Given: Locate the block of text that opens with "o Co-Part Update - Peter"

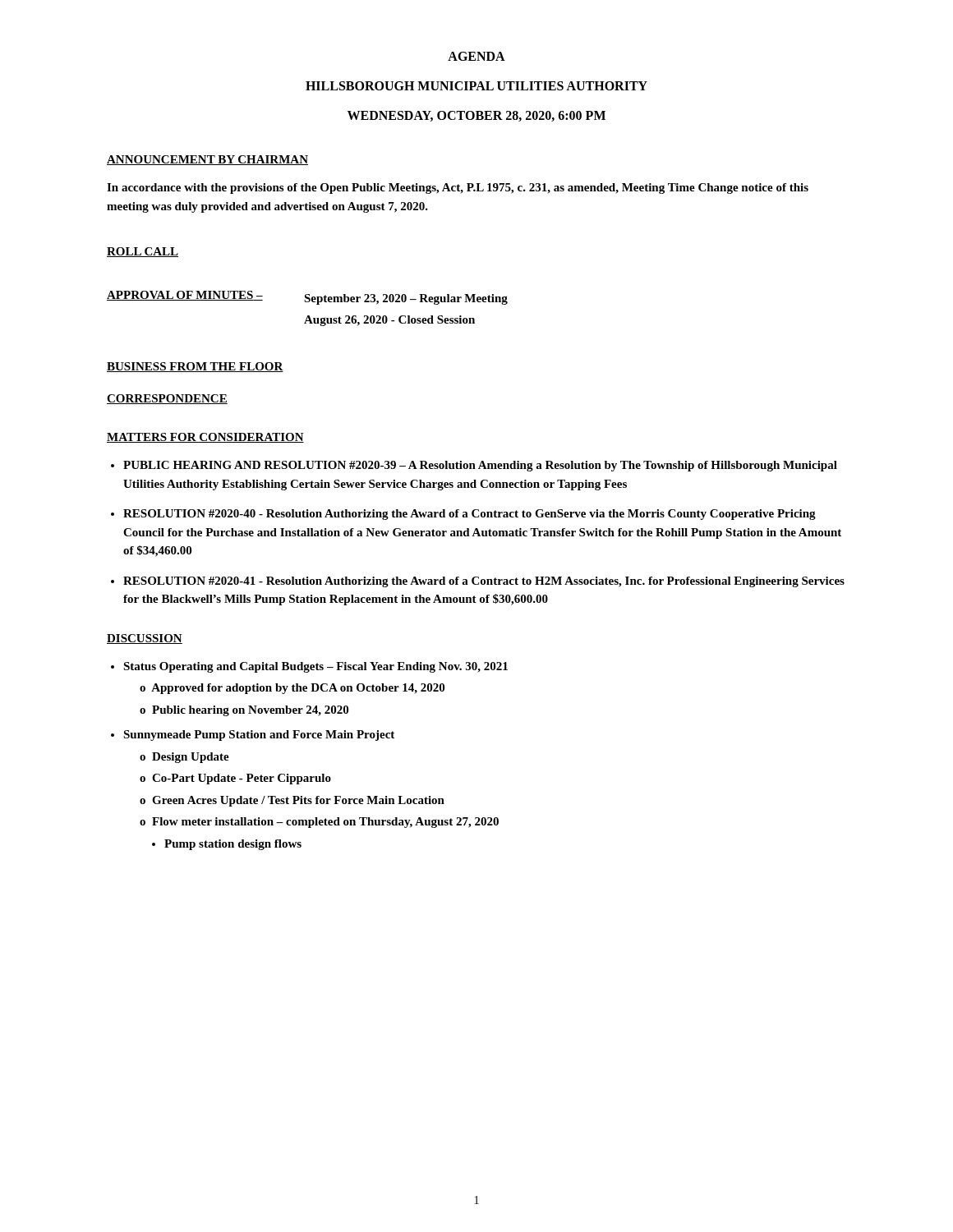Looking at the screenshot, I should point(235,778).
